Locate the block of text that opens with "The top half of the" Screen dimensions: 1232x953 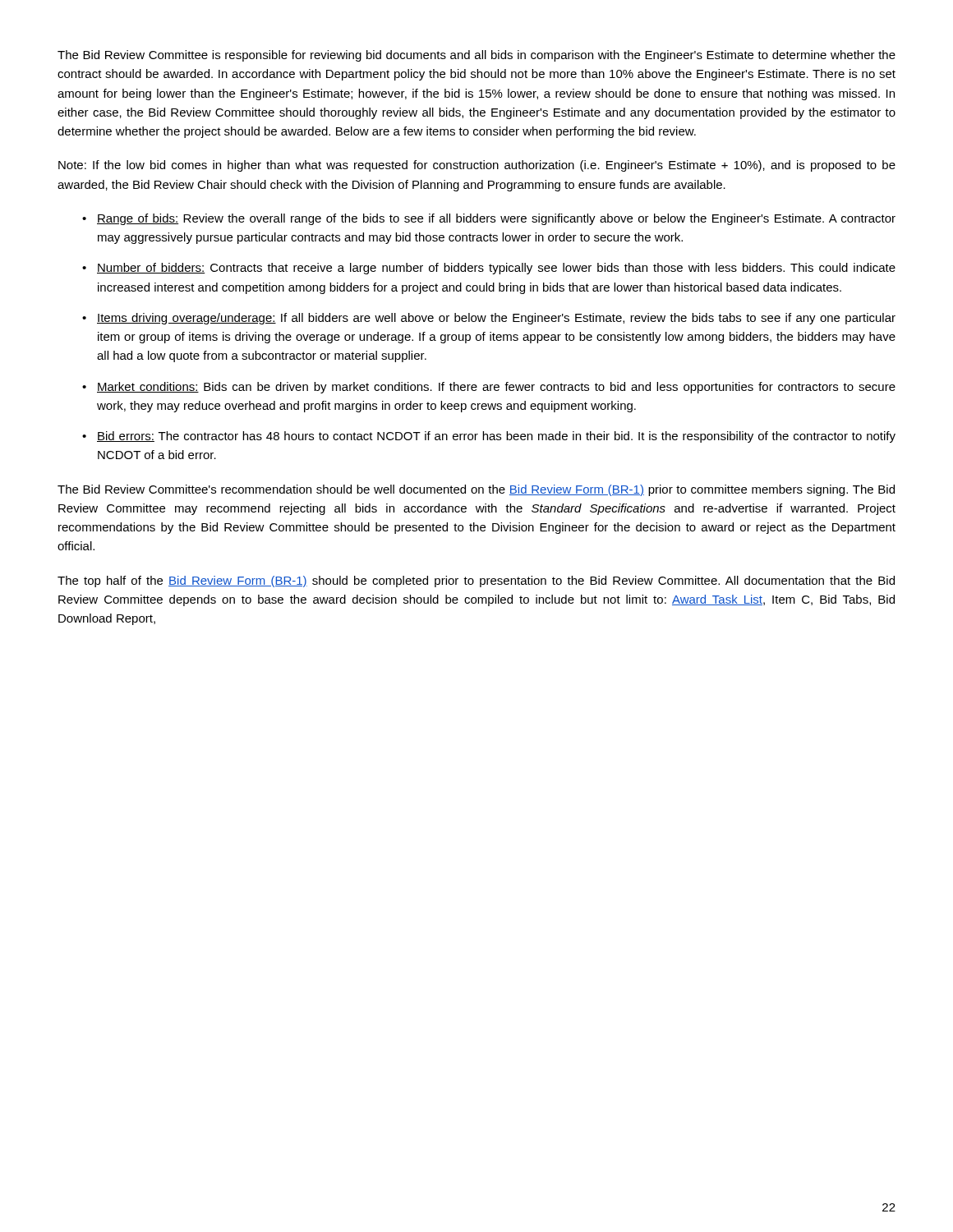point(476,599)
